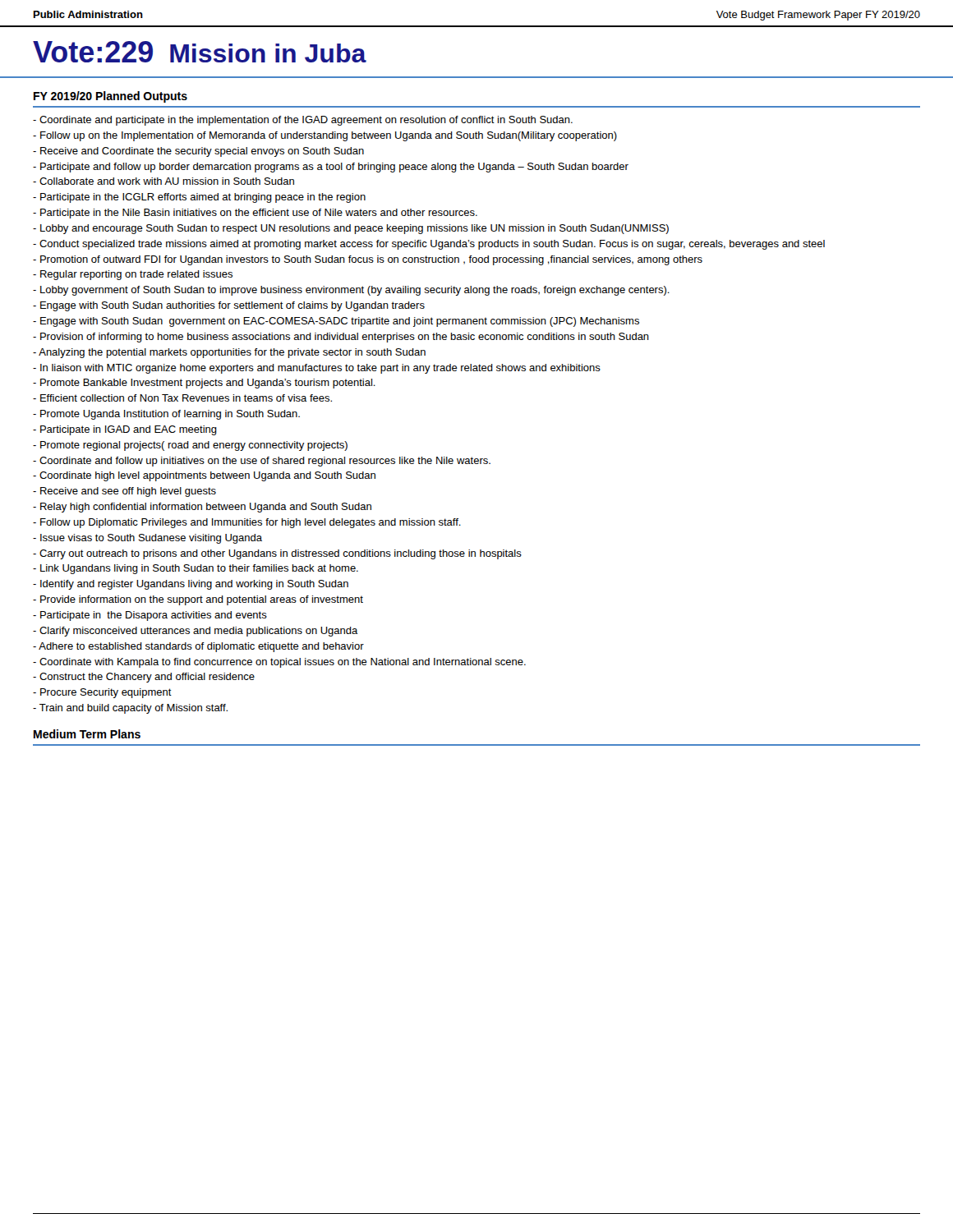Select the section header with the text "Medium Term Plans"
The width and height of the screenshot is (953, 1232).
click(x=87, y=734)
